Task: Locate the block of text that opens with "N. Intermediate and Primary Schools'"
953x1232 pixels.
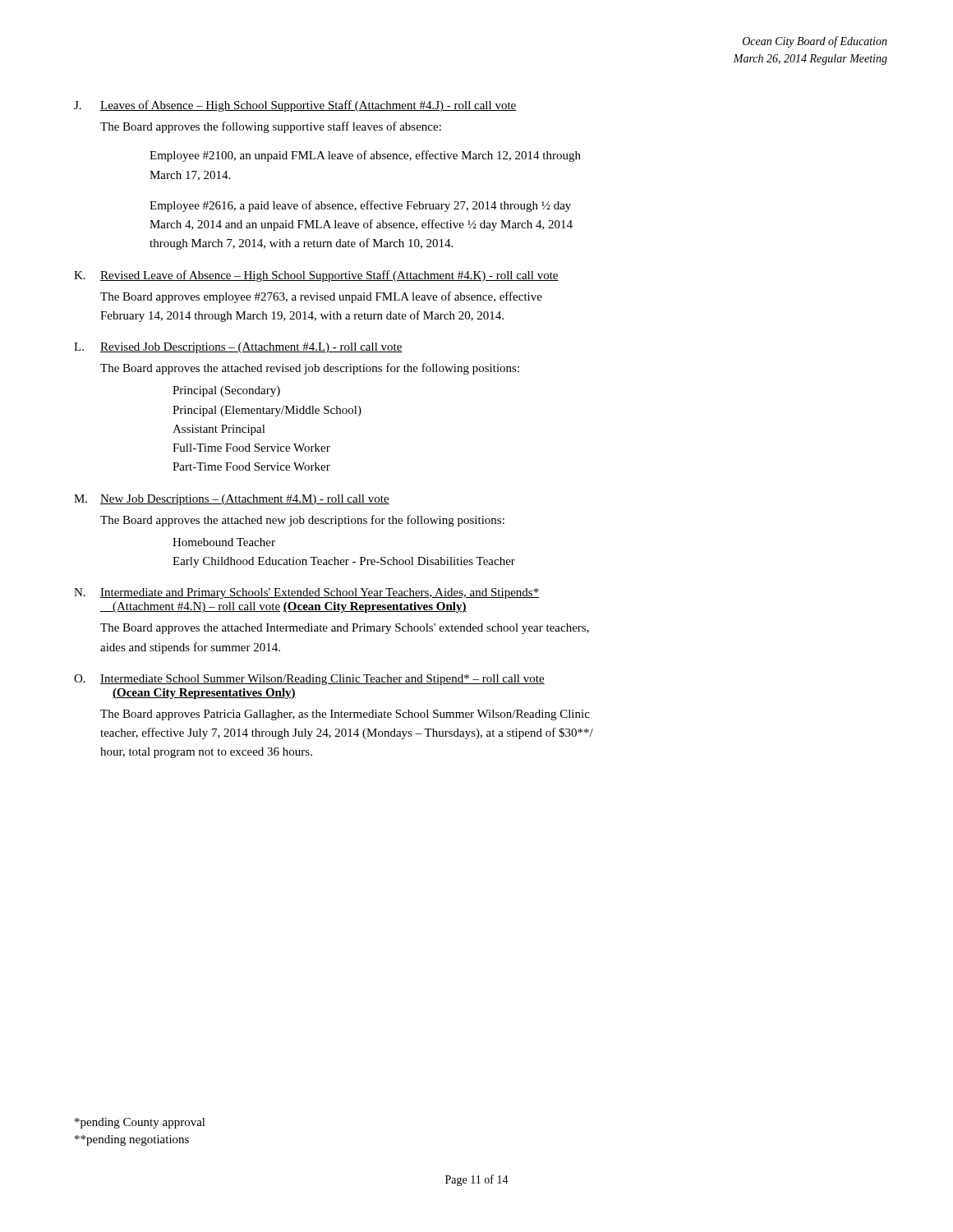Action: (x=481, y=621)
